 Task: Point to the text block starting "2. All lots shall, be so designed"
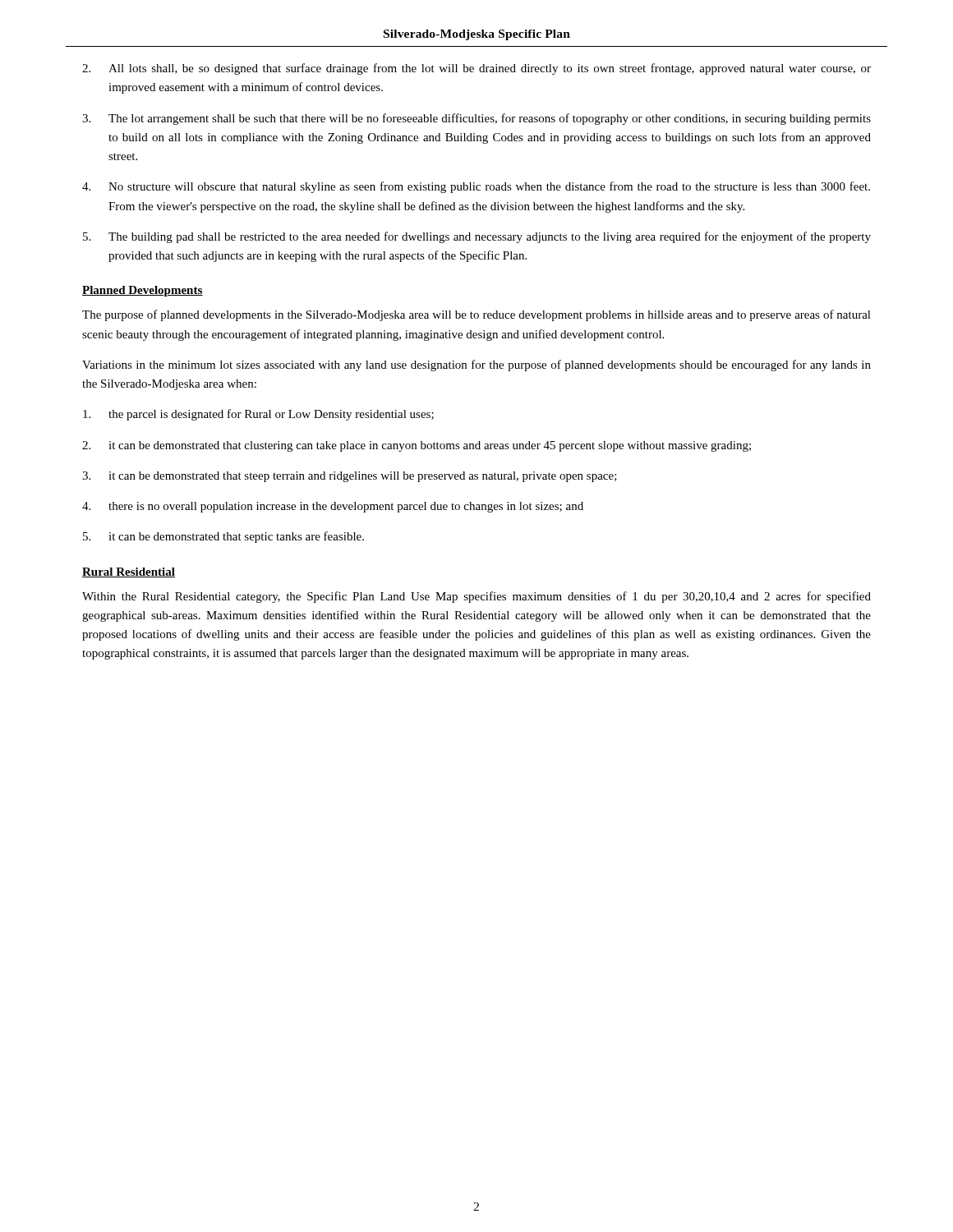coord(476,78)
